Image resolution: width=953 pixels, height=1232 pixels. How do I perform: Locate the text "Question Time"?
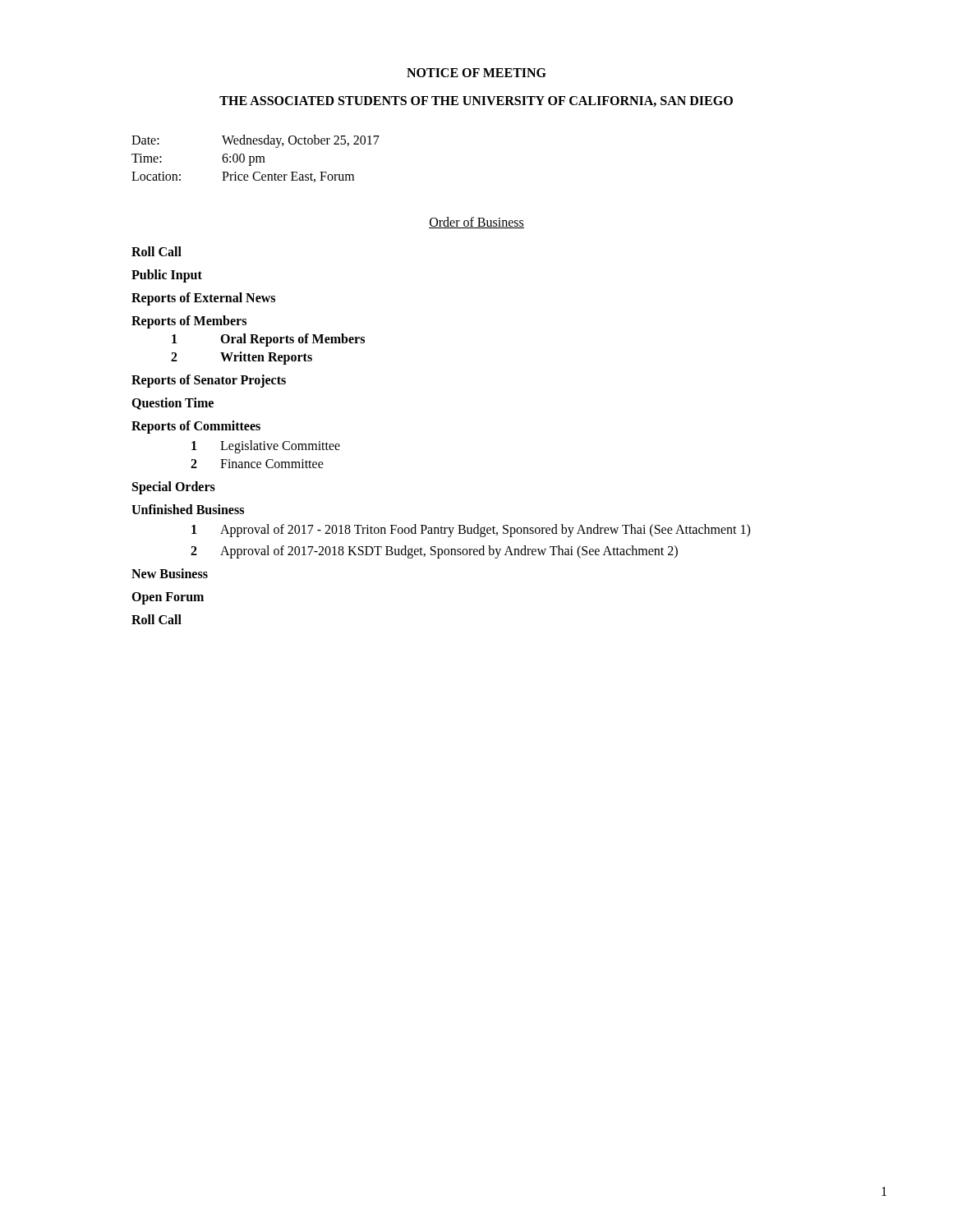(x=173, y=403)
